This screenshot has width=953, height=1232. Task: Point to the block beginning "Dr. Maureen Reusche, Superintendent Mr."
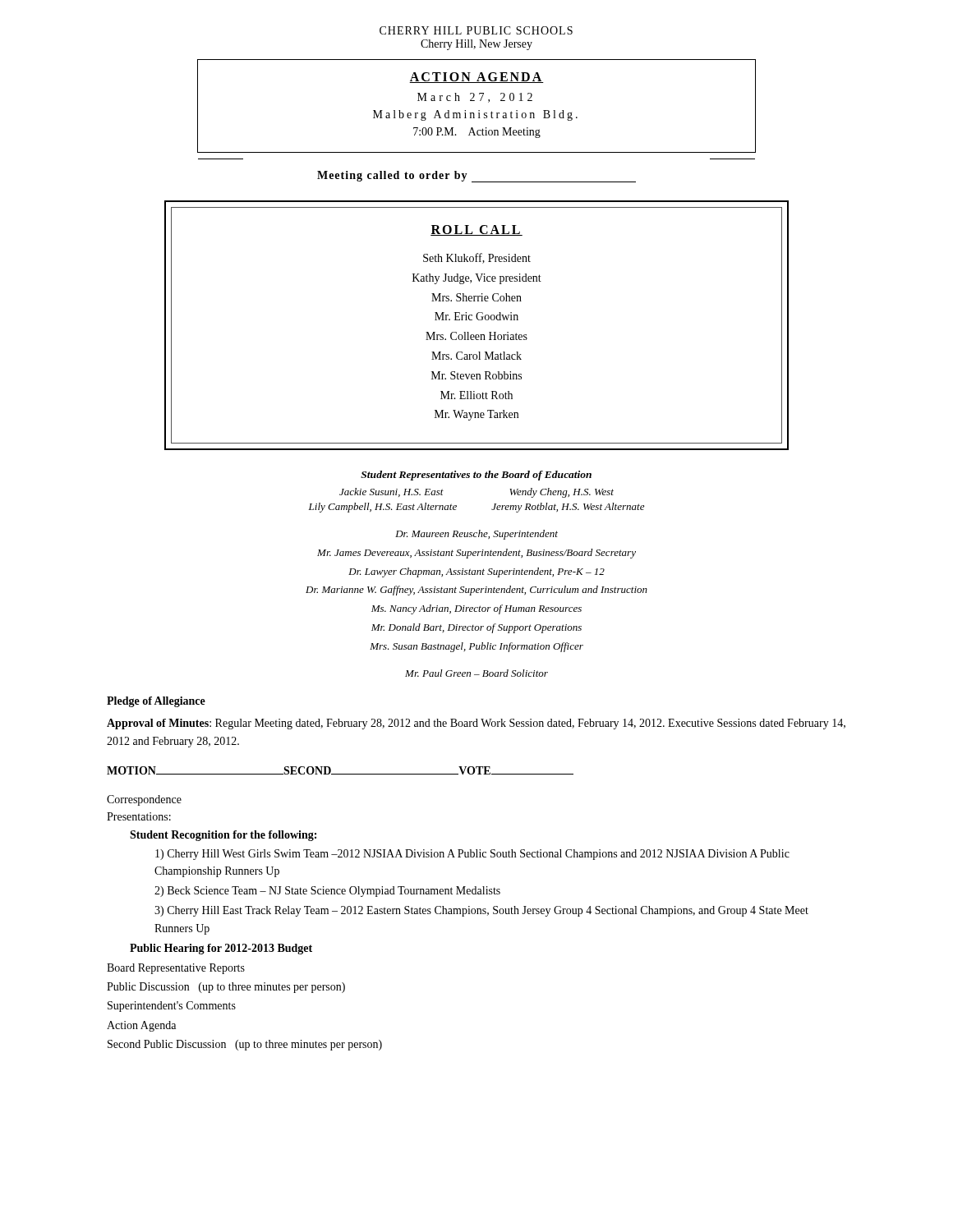pos(476,590)
